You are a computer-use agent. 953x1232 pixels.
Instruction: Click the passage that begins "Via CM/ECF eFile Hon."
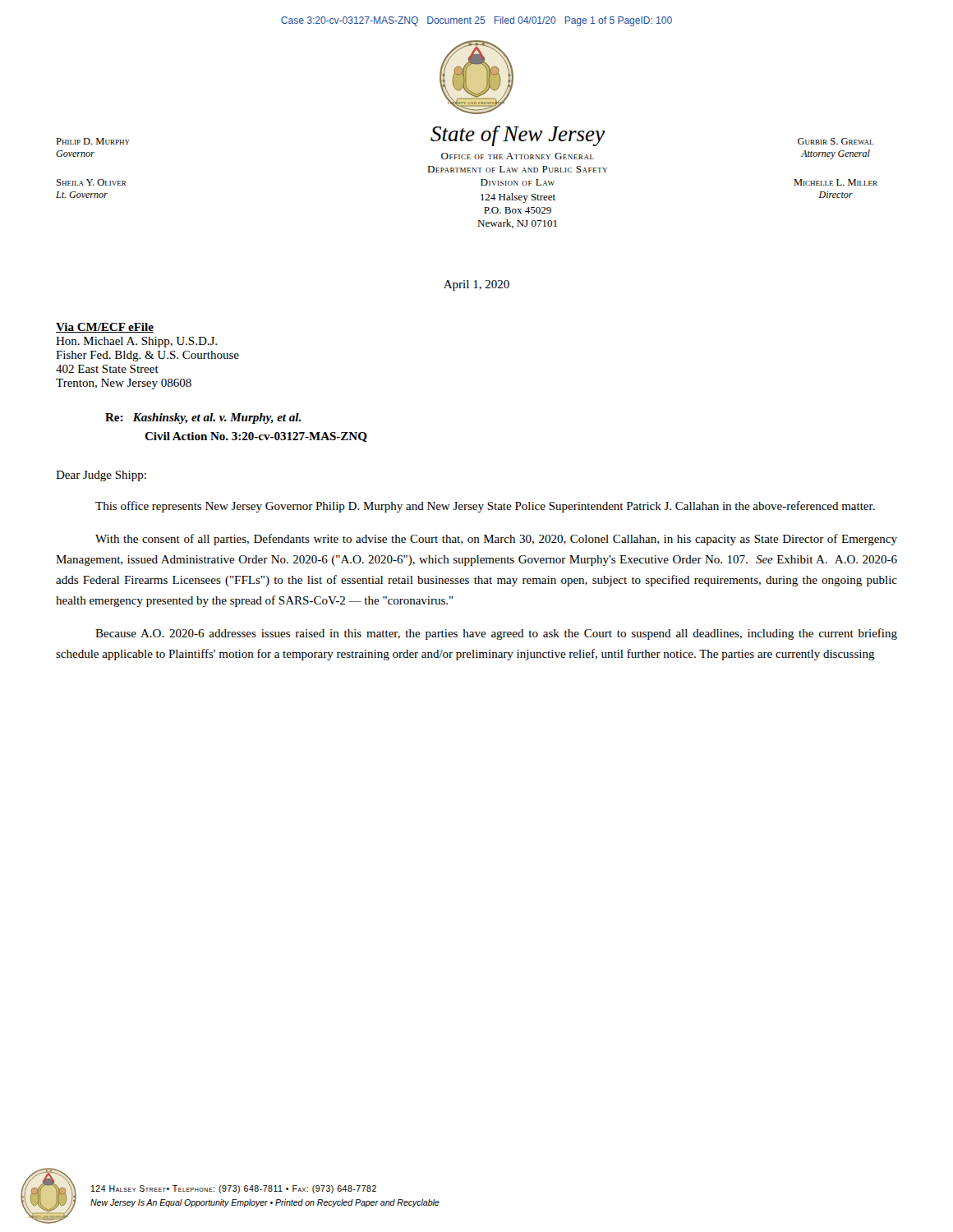[x=147, y=355]
